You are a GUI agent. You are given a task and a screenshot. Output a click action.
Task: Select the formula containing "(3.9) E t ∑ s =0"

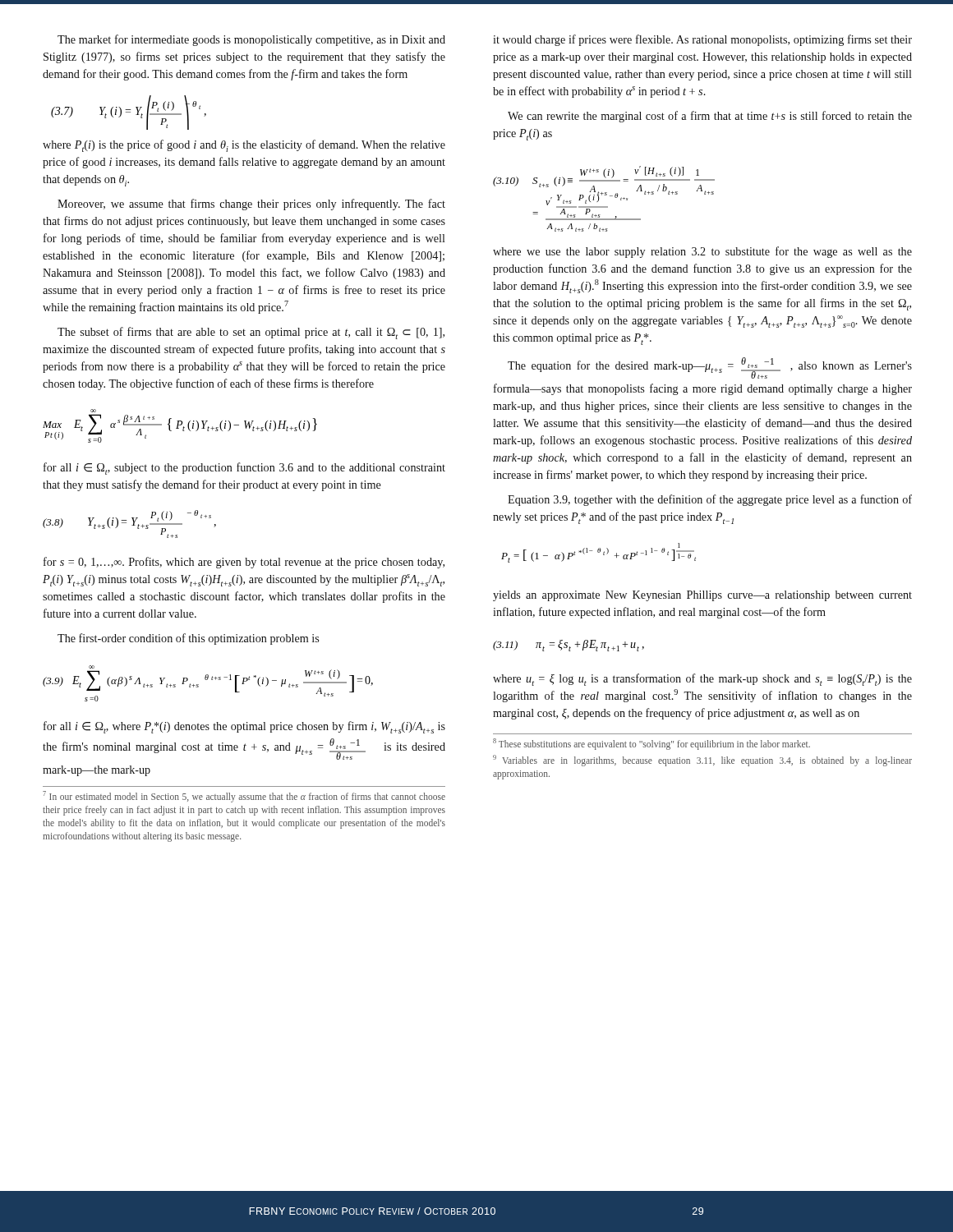pos(240,682)
